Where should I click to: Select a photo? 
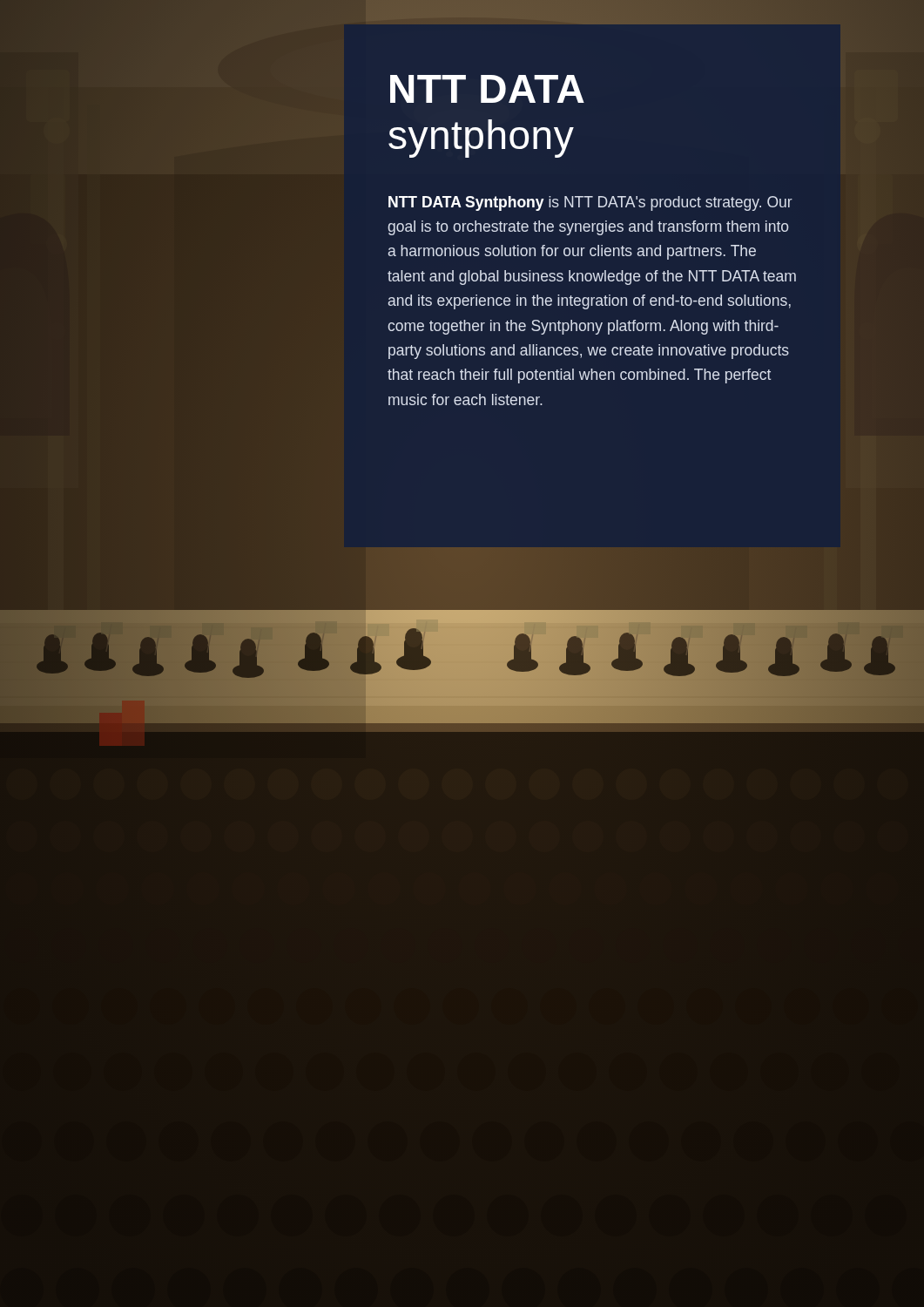[x=462, y=654]
